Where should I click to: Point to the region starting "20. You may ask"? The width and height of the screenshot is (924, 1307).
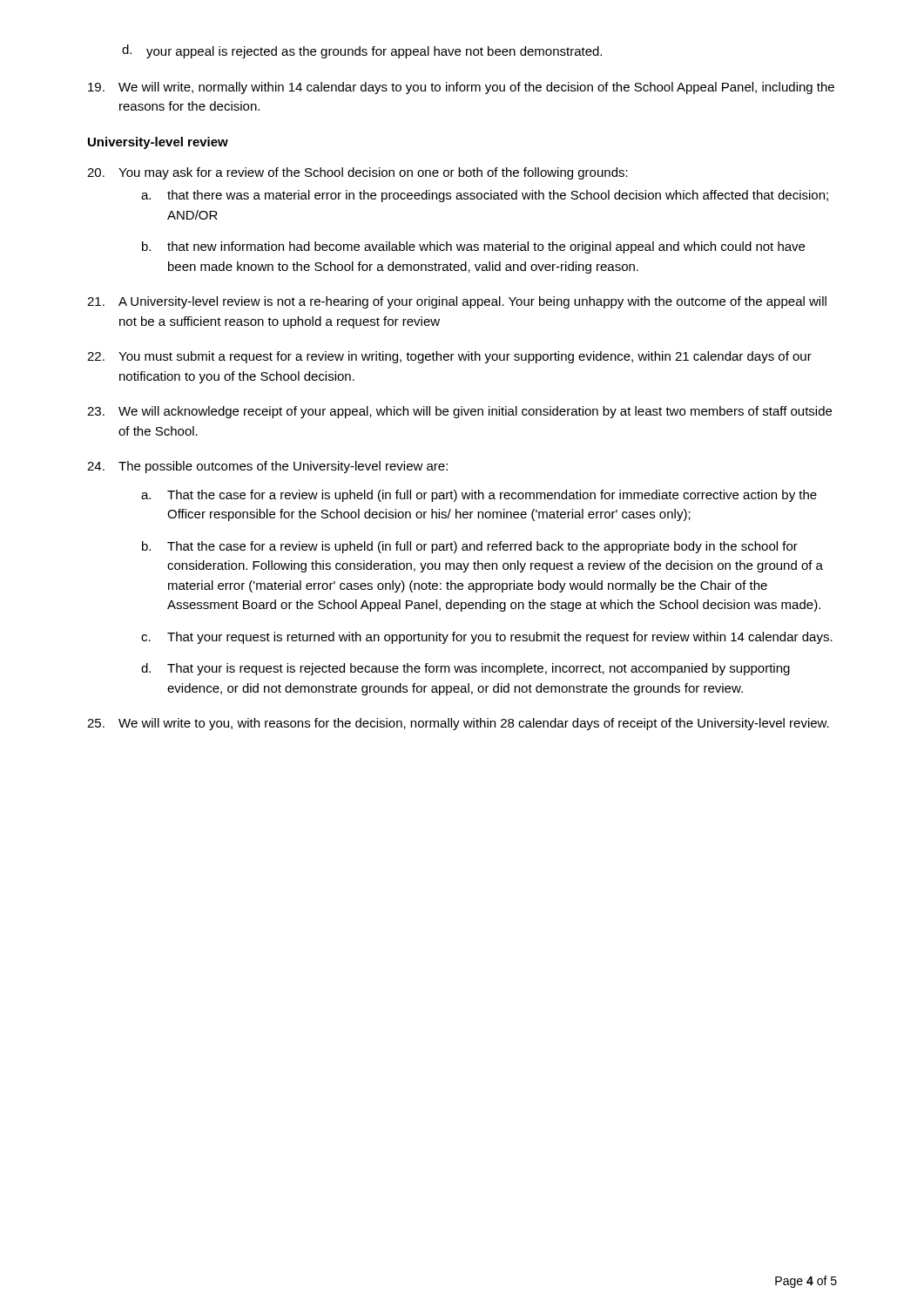[358, 172]
